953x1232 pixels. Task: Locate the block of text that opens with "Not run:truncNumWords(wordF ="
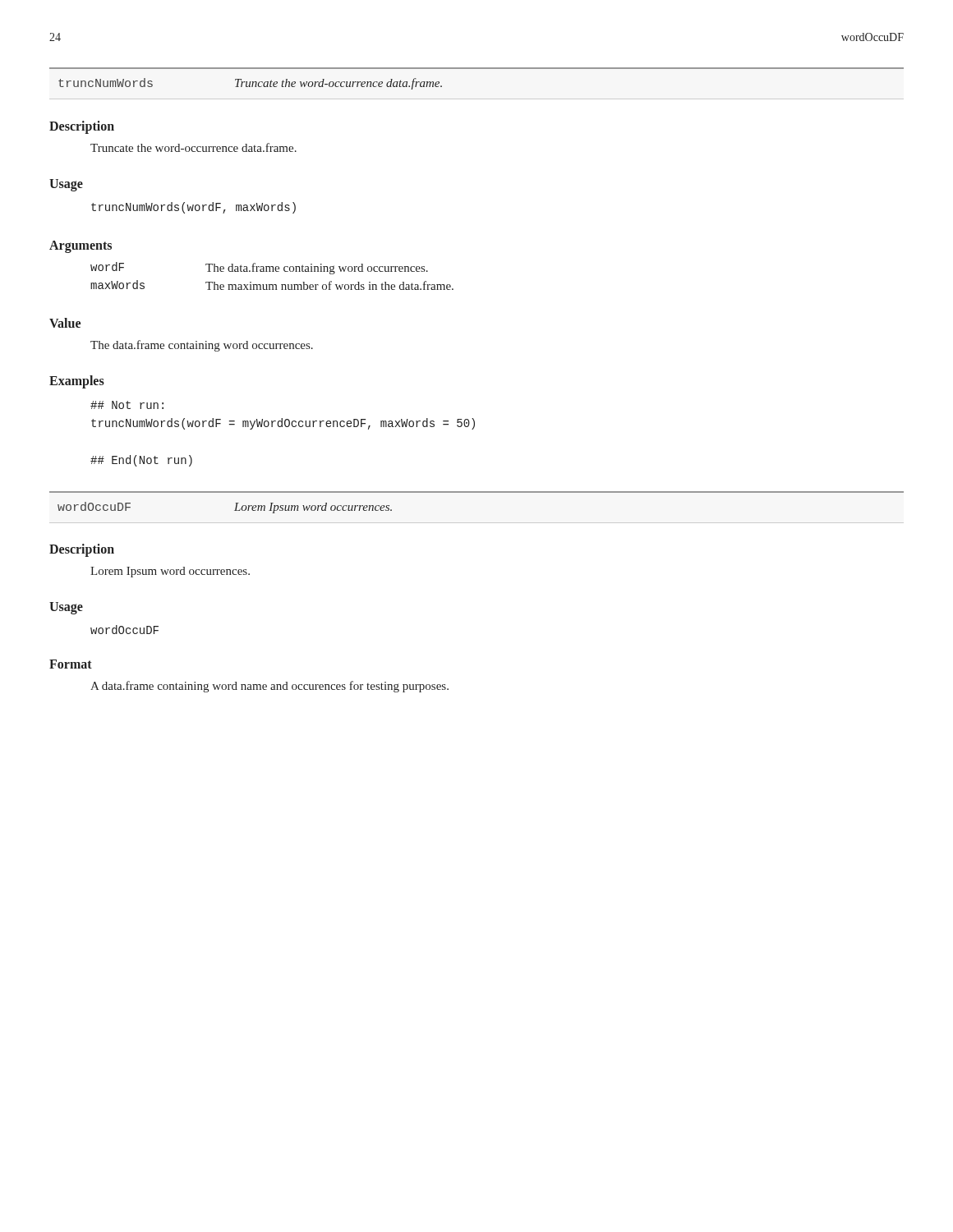tap(284, 433)
